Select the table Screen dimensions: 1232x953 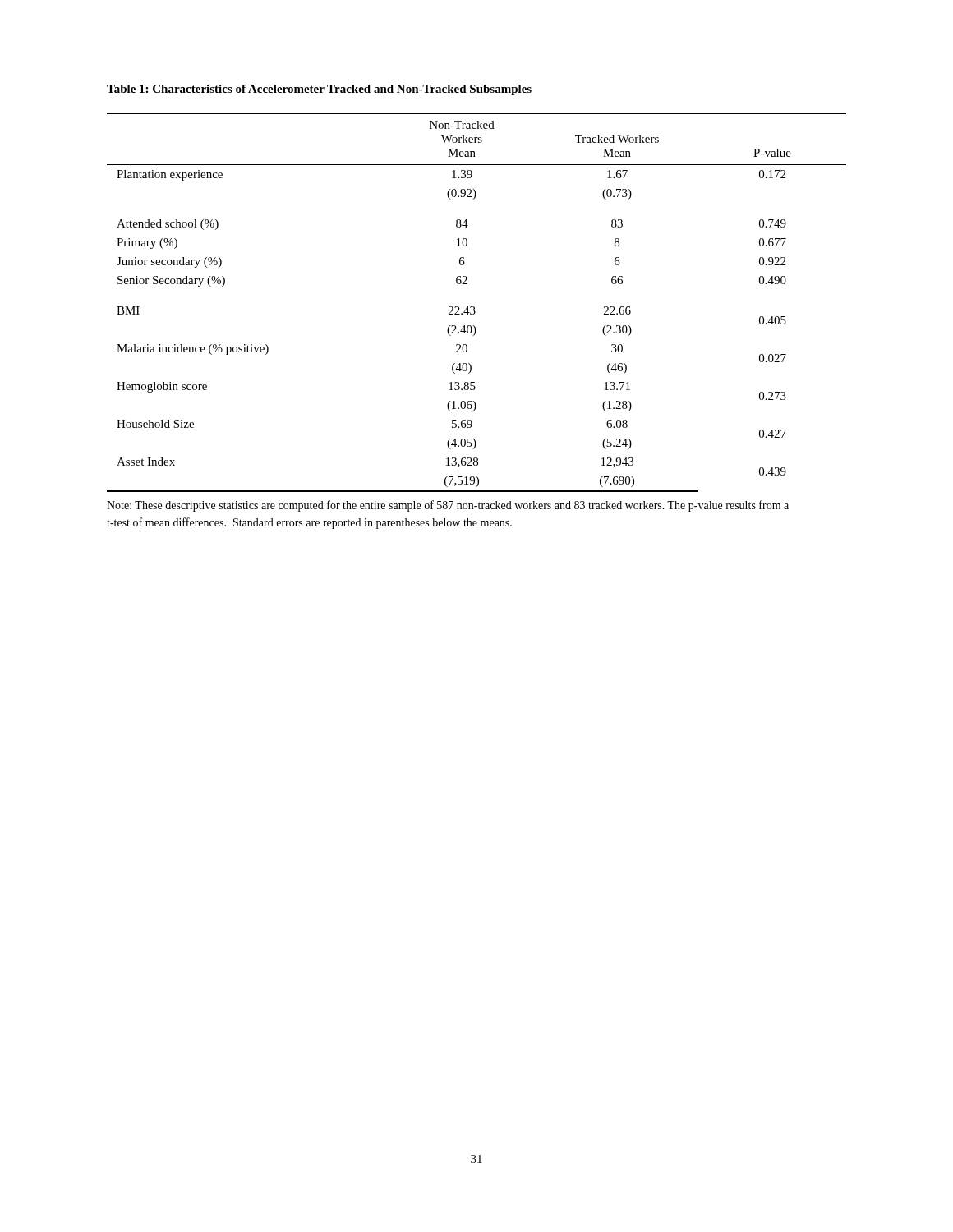476,302
